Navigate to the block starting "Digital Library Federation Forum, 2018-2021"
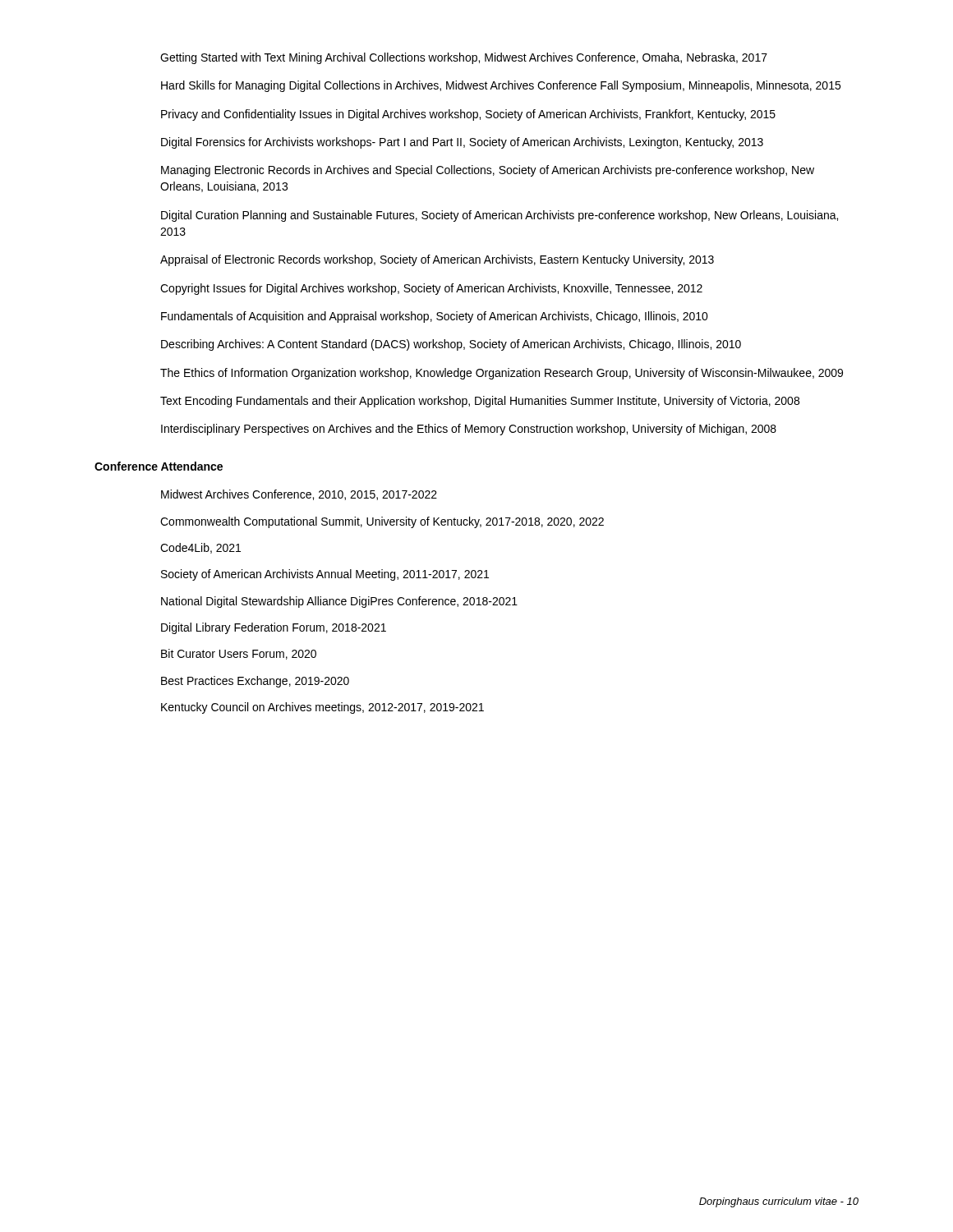953x1232 pixels. tap(273, 627)
